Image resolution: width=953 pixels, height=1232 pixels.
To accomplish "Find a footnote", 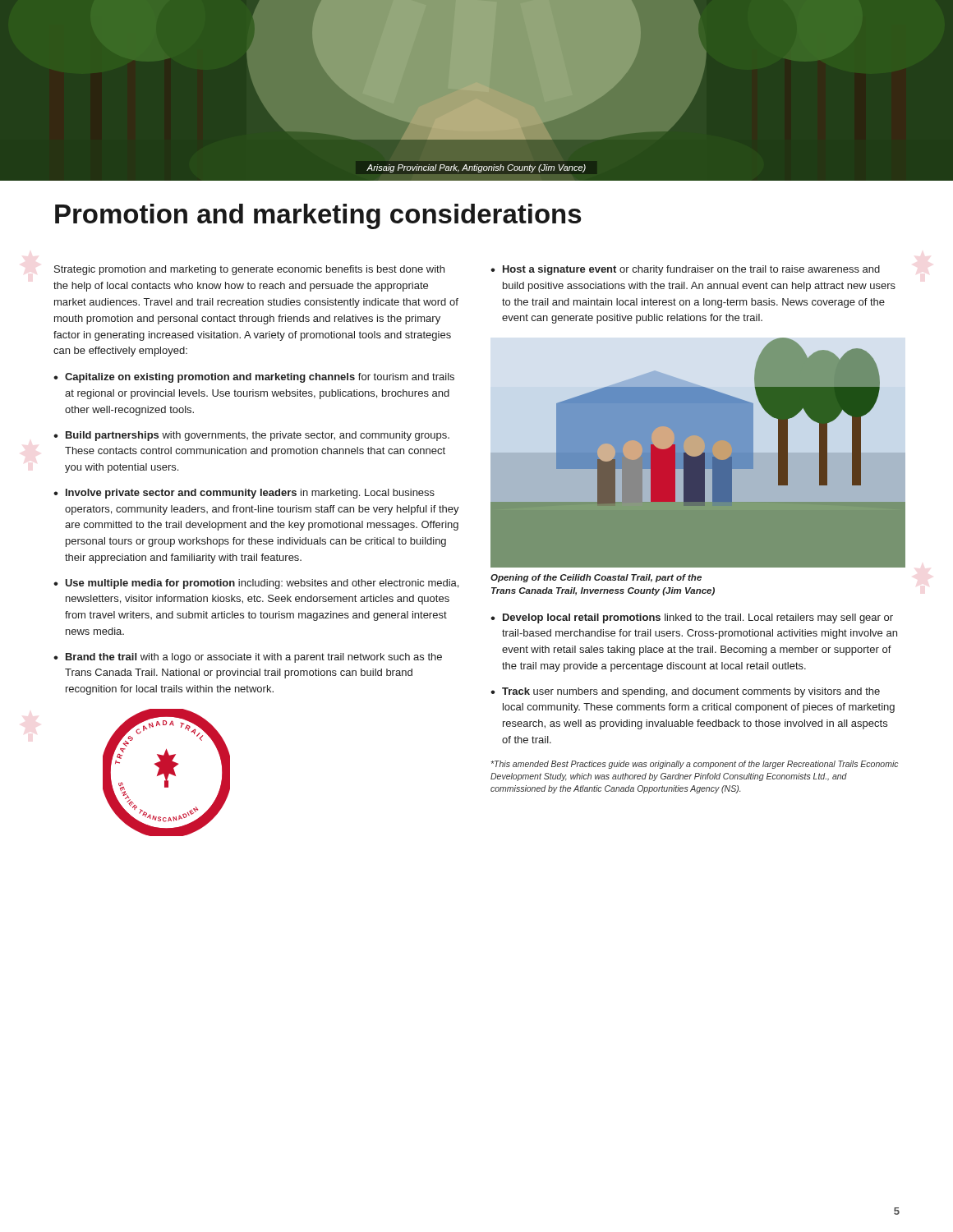I will pyautogui.click(x=694, y=776).
